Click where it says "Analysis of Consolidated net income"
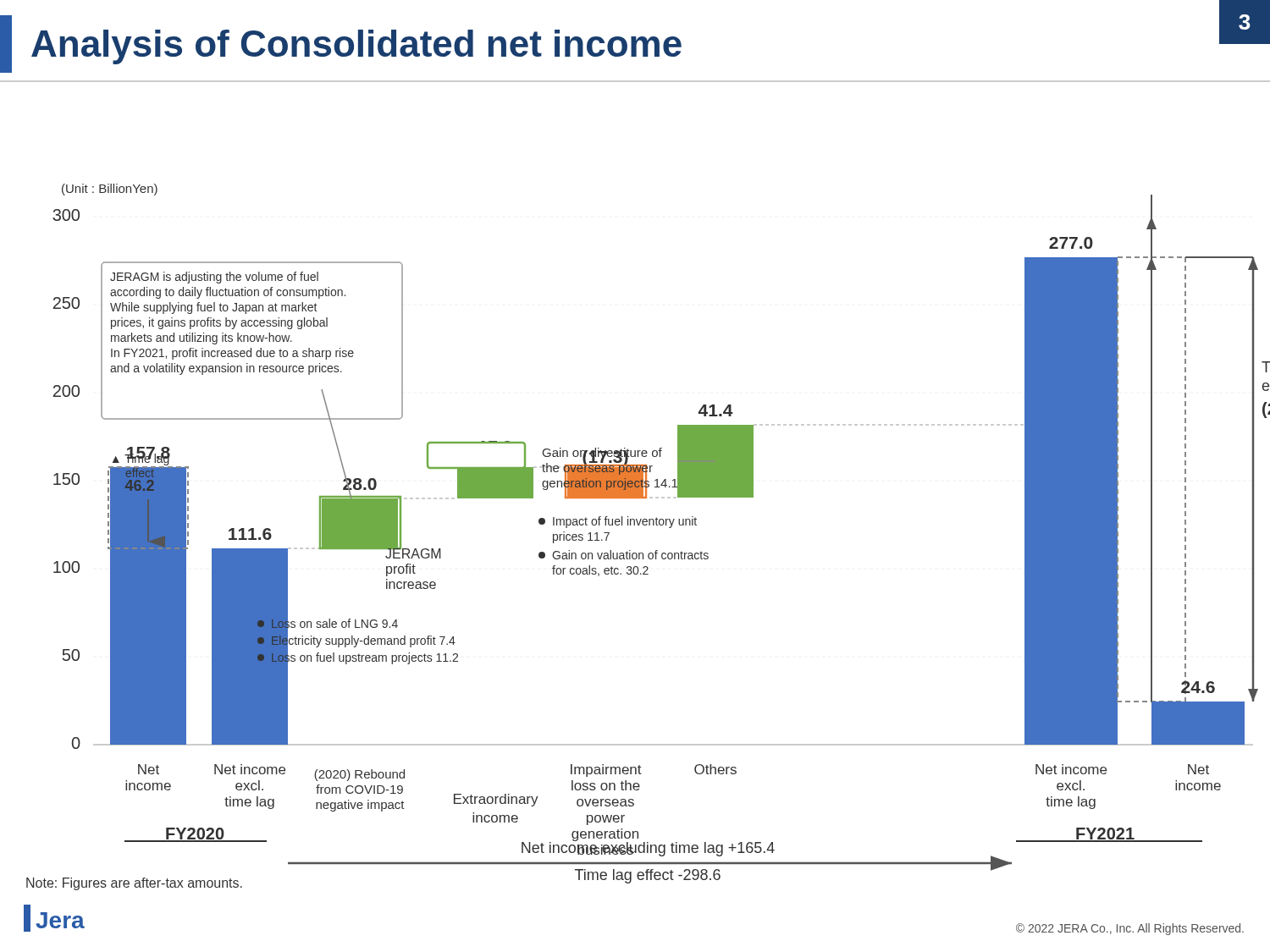 coord(341,44)
